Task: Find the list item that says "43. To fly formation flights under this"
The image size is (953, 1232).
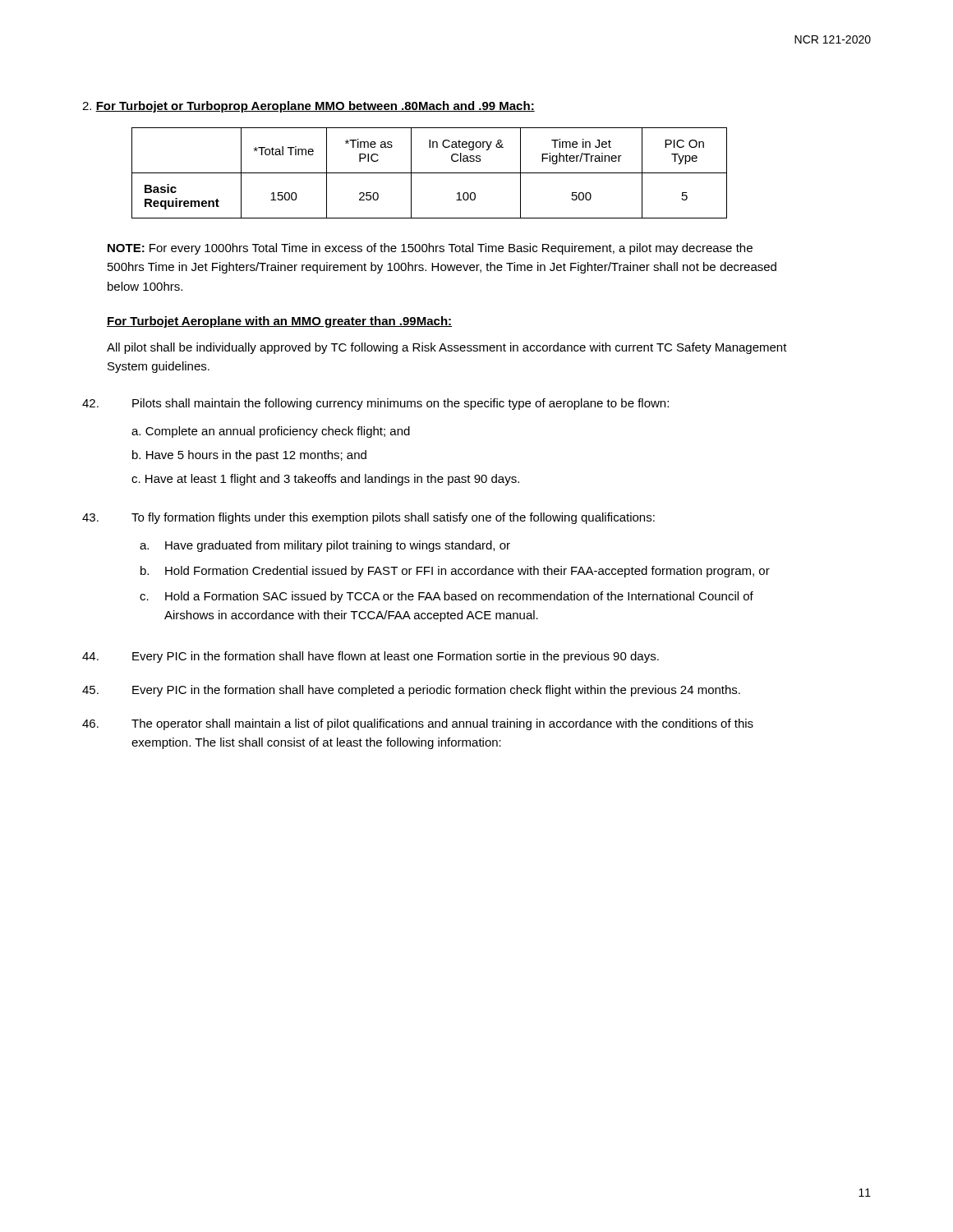Action: click(444, 569)
